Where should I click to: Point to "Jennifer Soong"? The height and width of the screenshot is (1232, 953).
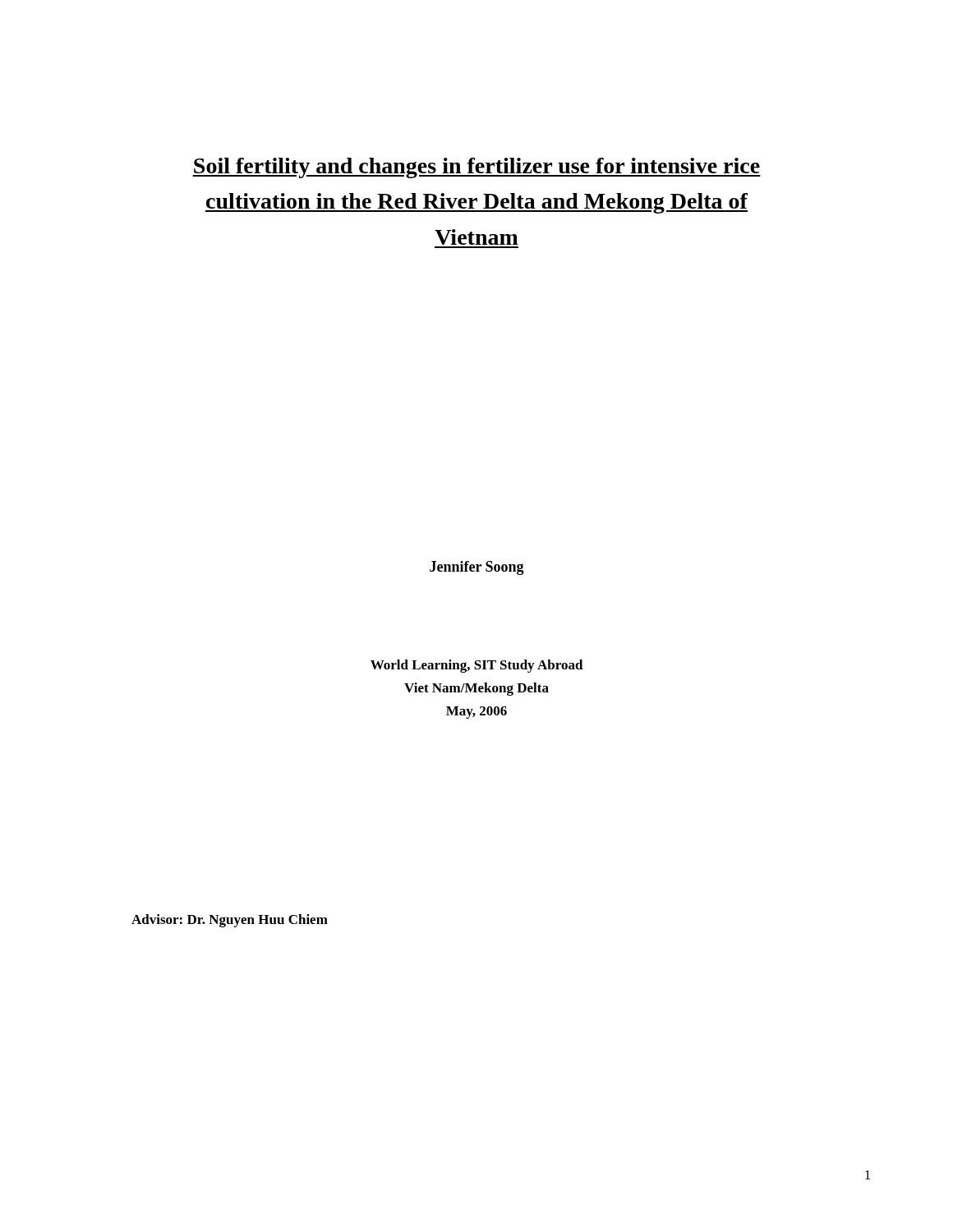(476, 567)
